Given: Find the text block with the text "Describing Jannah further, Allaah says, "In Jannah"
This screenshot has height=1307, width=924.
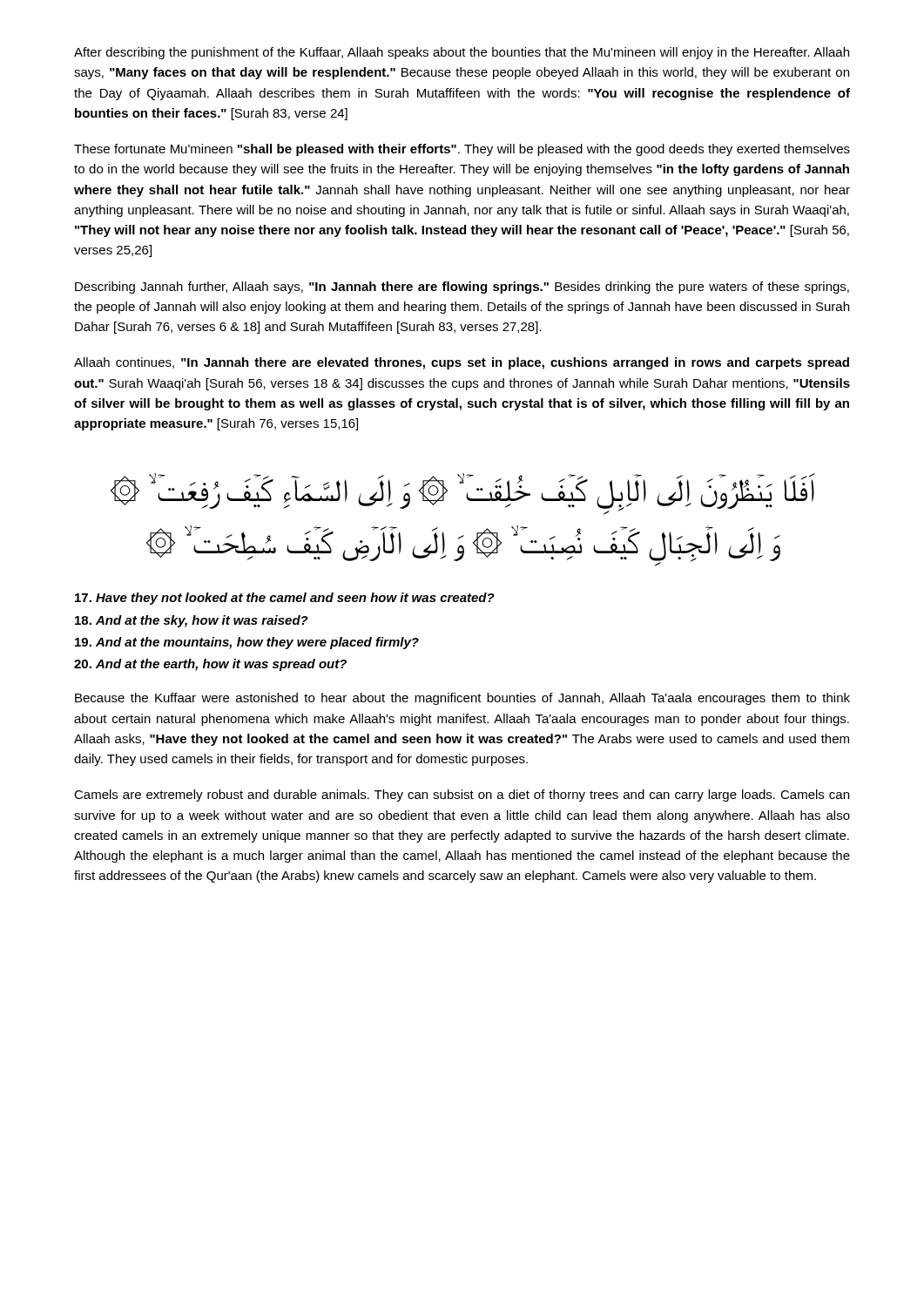Looking at the screenshot, I should click(x=462, y=306).
